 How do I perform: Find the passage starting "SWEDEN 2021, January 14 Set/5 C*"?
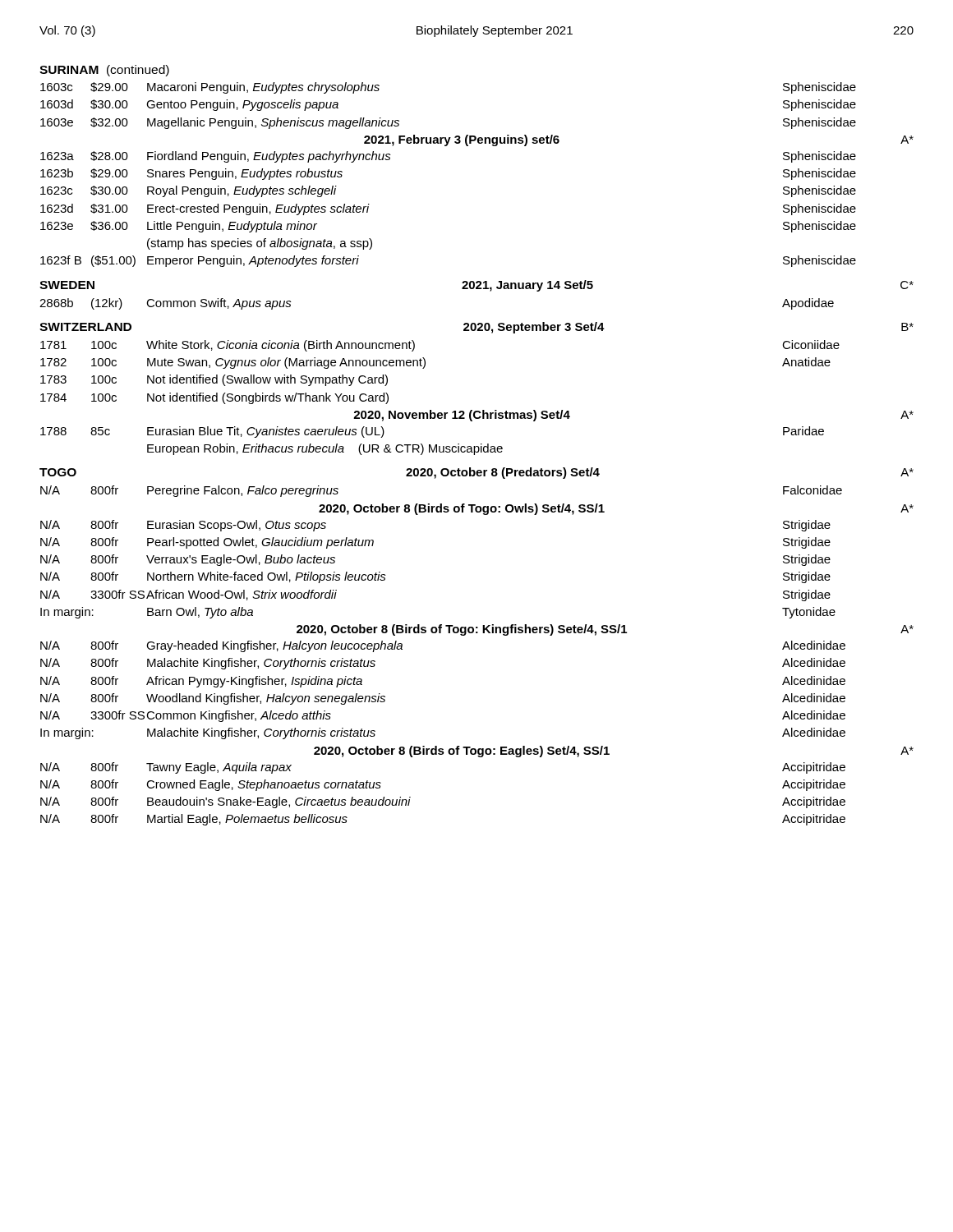(476, 285)
